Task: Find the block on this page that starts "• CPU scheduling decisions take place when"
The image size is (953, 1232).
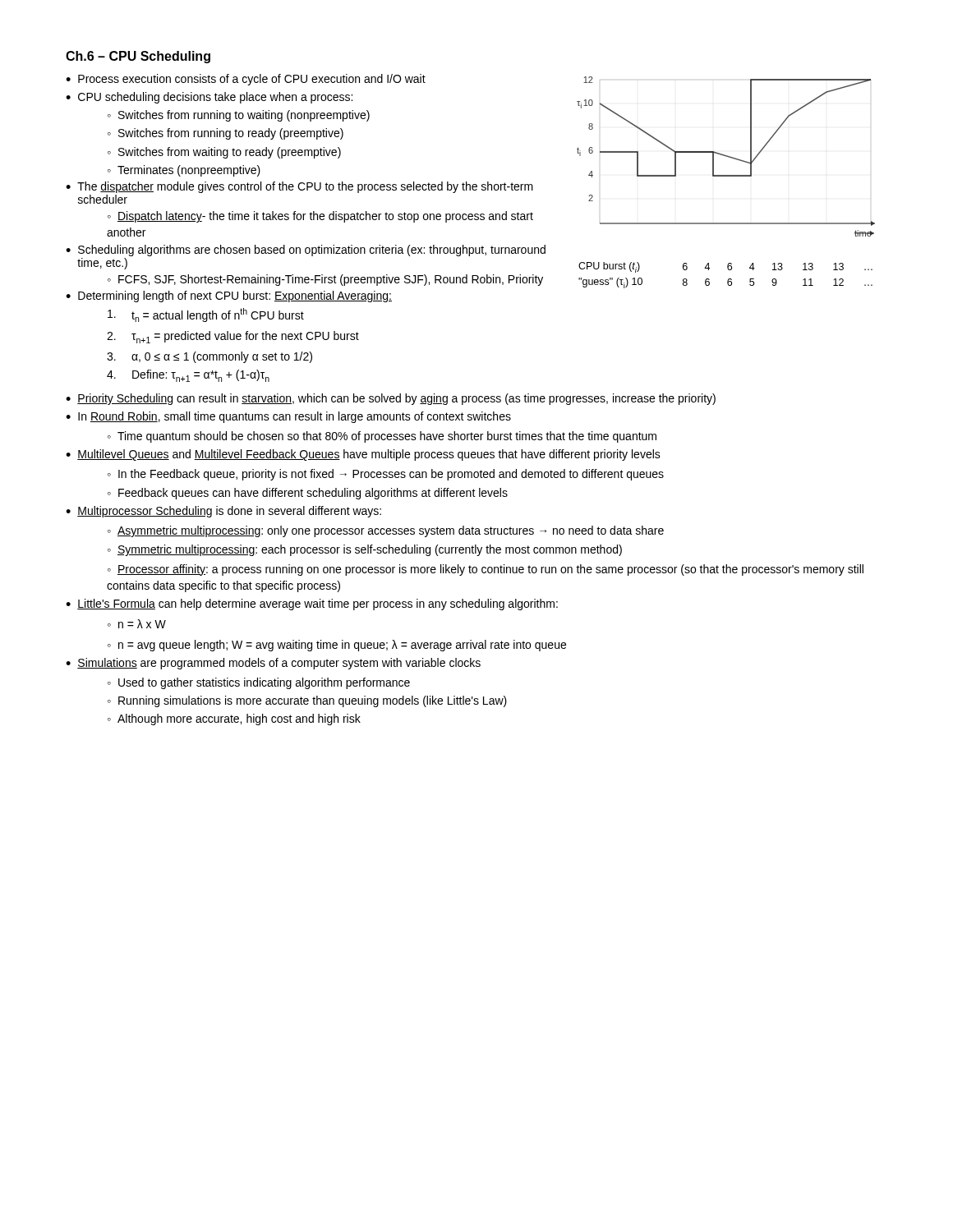Action: click(x=210, y=98)
